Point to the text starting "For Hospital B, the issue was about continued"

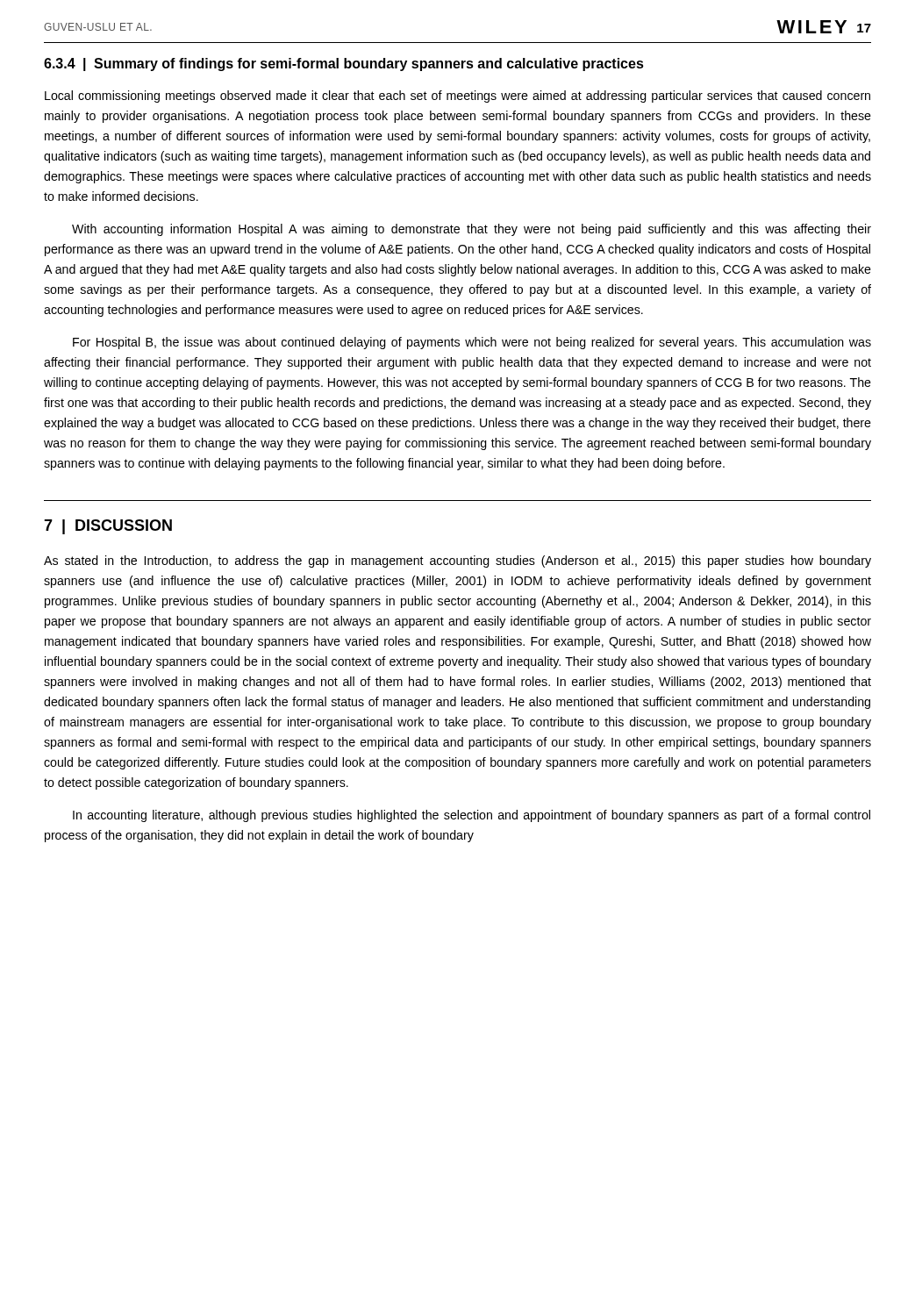click(x=458, y=403)
